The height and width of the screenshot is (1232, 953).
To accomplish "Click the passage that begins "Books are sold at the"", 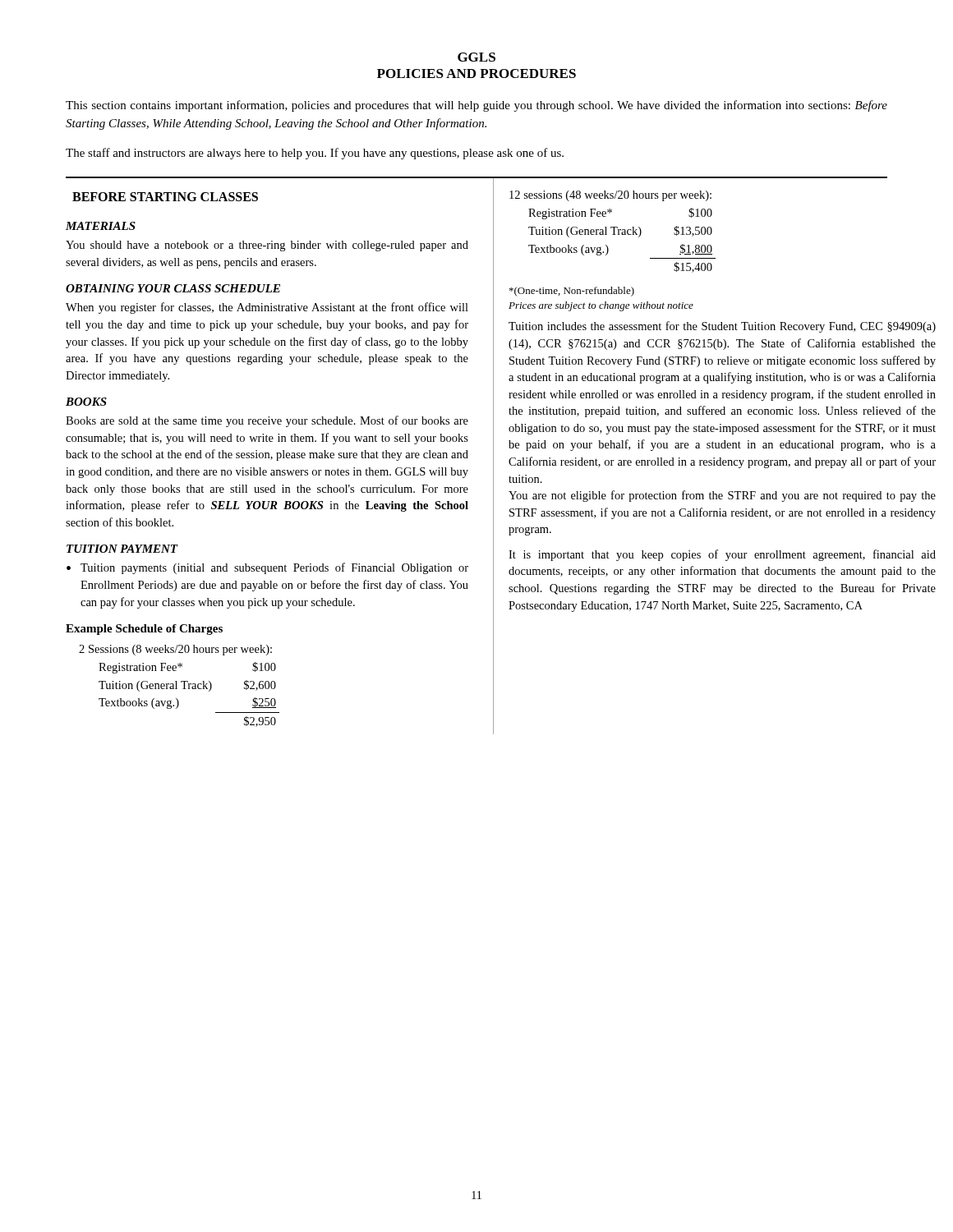I will (267, 471).
